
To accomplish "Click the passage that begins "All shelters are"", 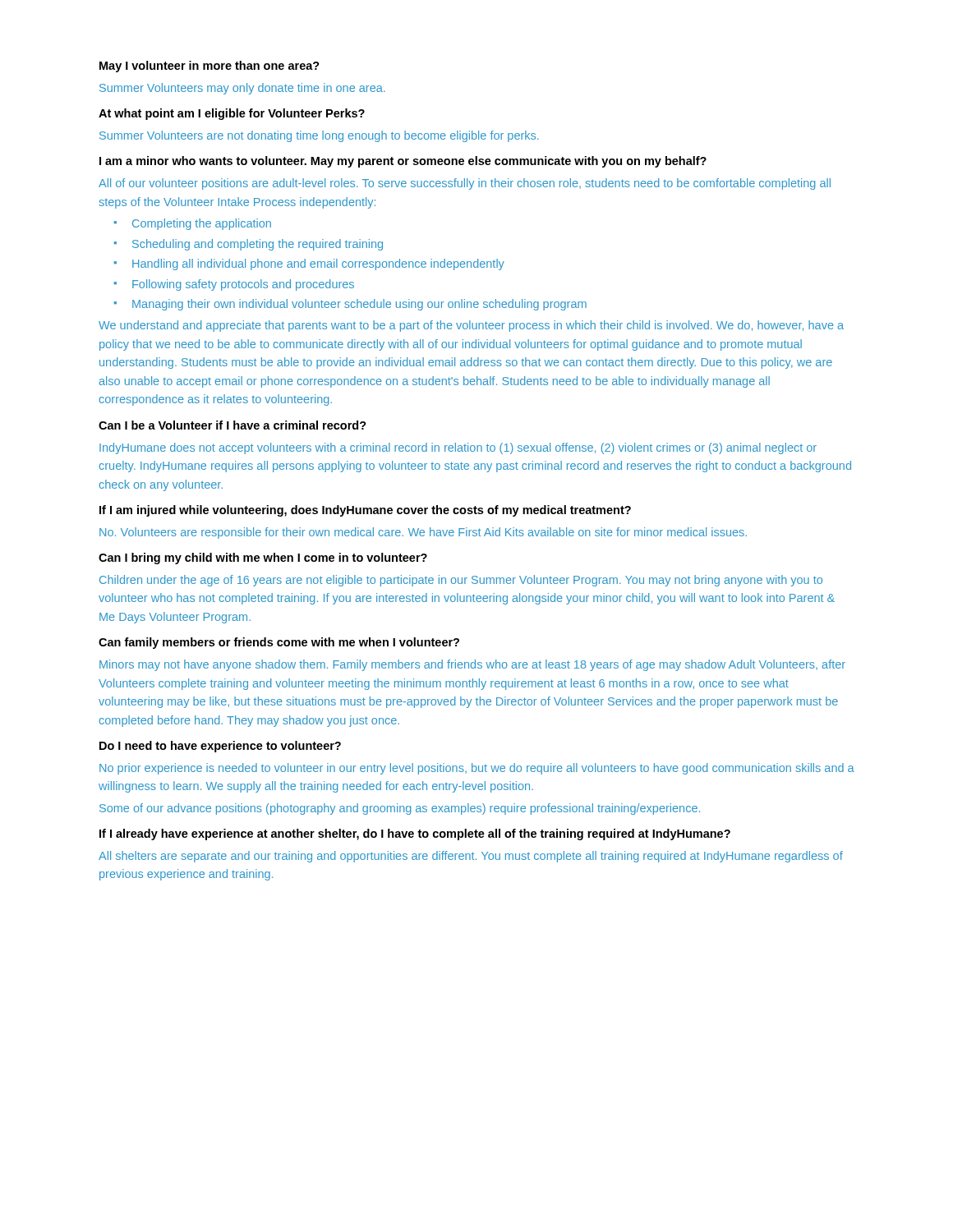I will (x=476, y=865).
